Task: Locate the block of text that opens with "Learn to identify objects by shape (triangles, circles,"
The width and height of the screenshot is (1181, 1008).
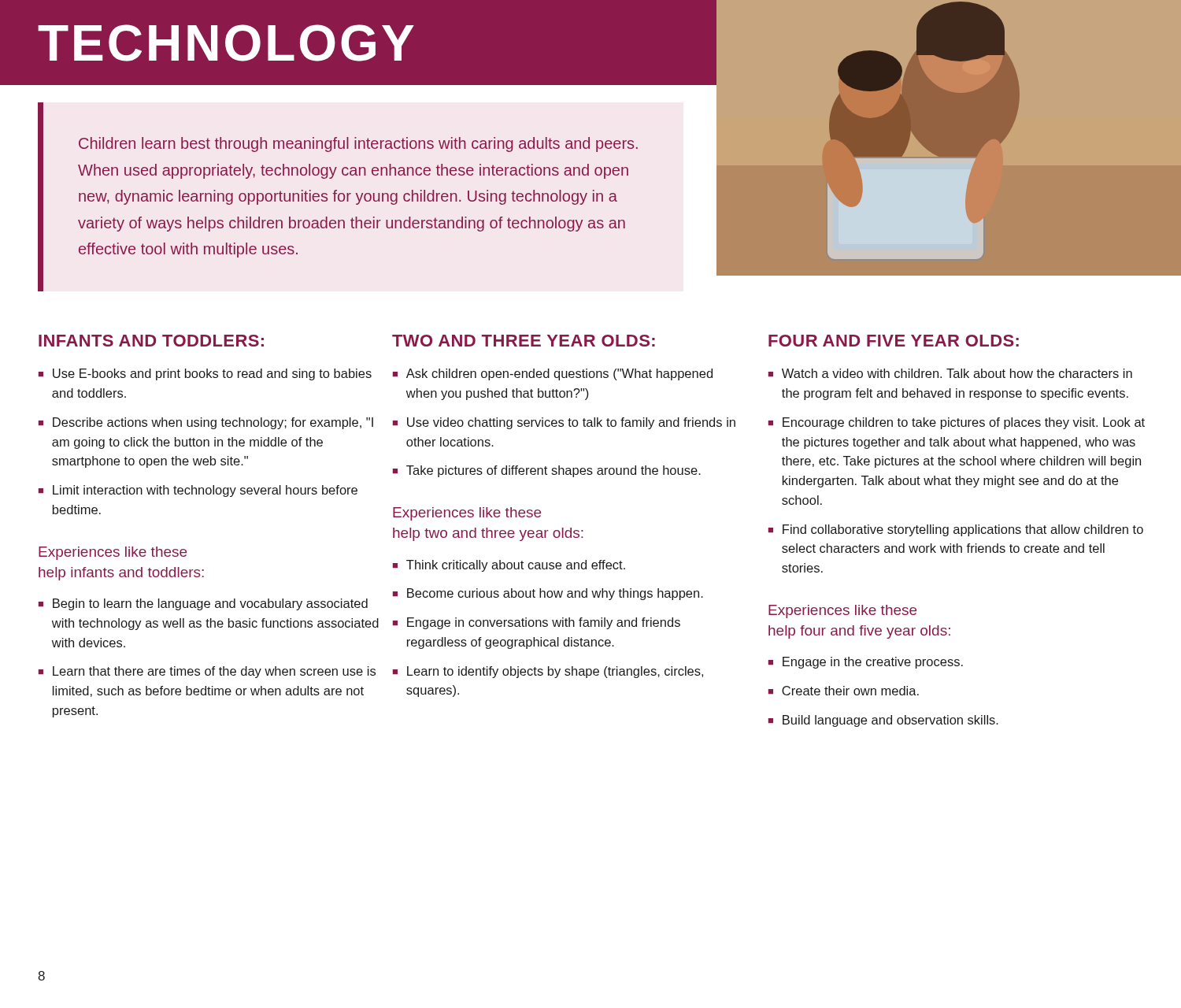Action: (x=555, y=680)
